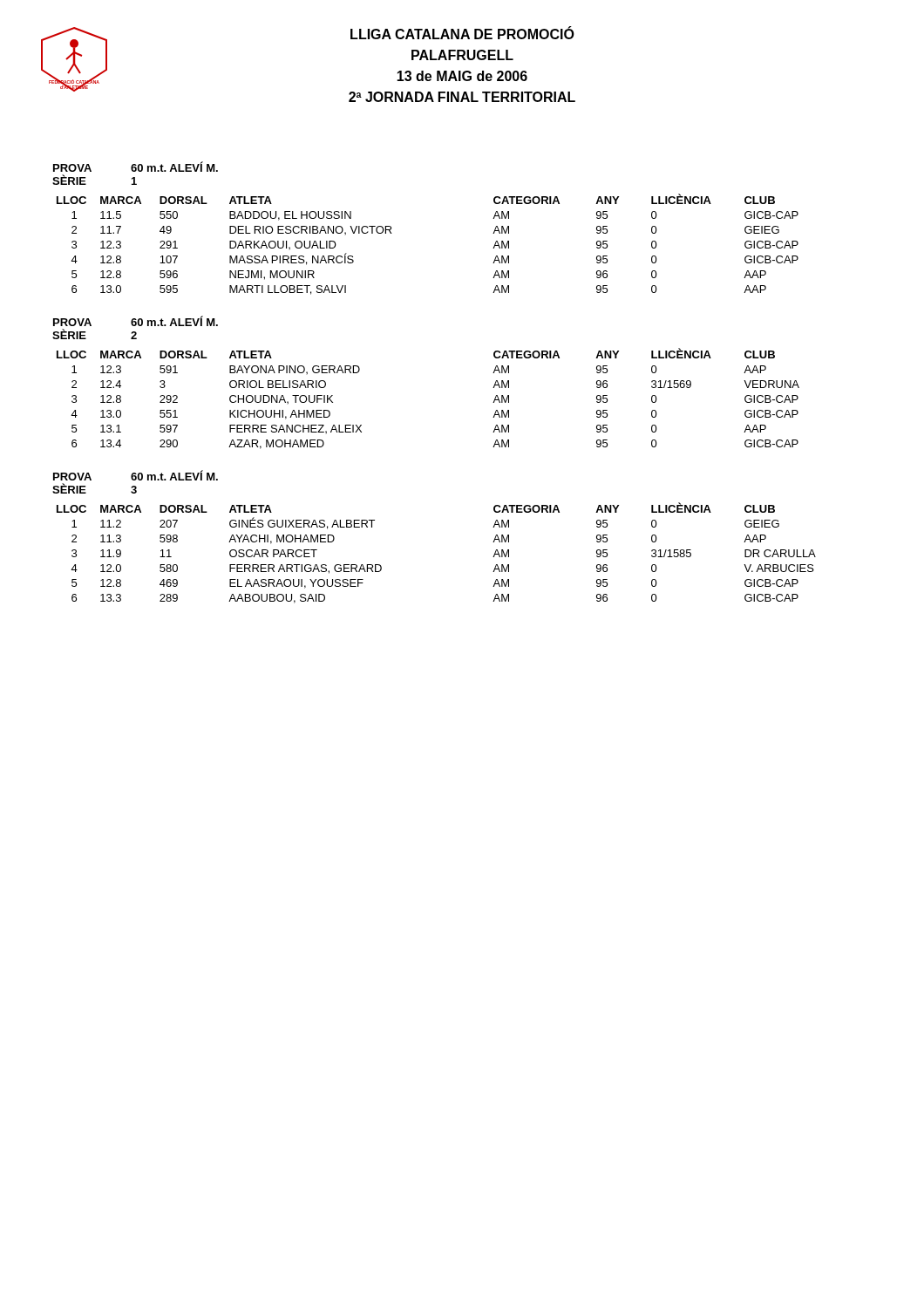Select a logo
Screen dimensions: 1308x924
coord(74,61)
